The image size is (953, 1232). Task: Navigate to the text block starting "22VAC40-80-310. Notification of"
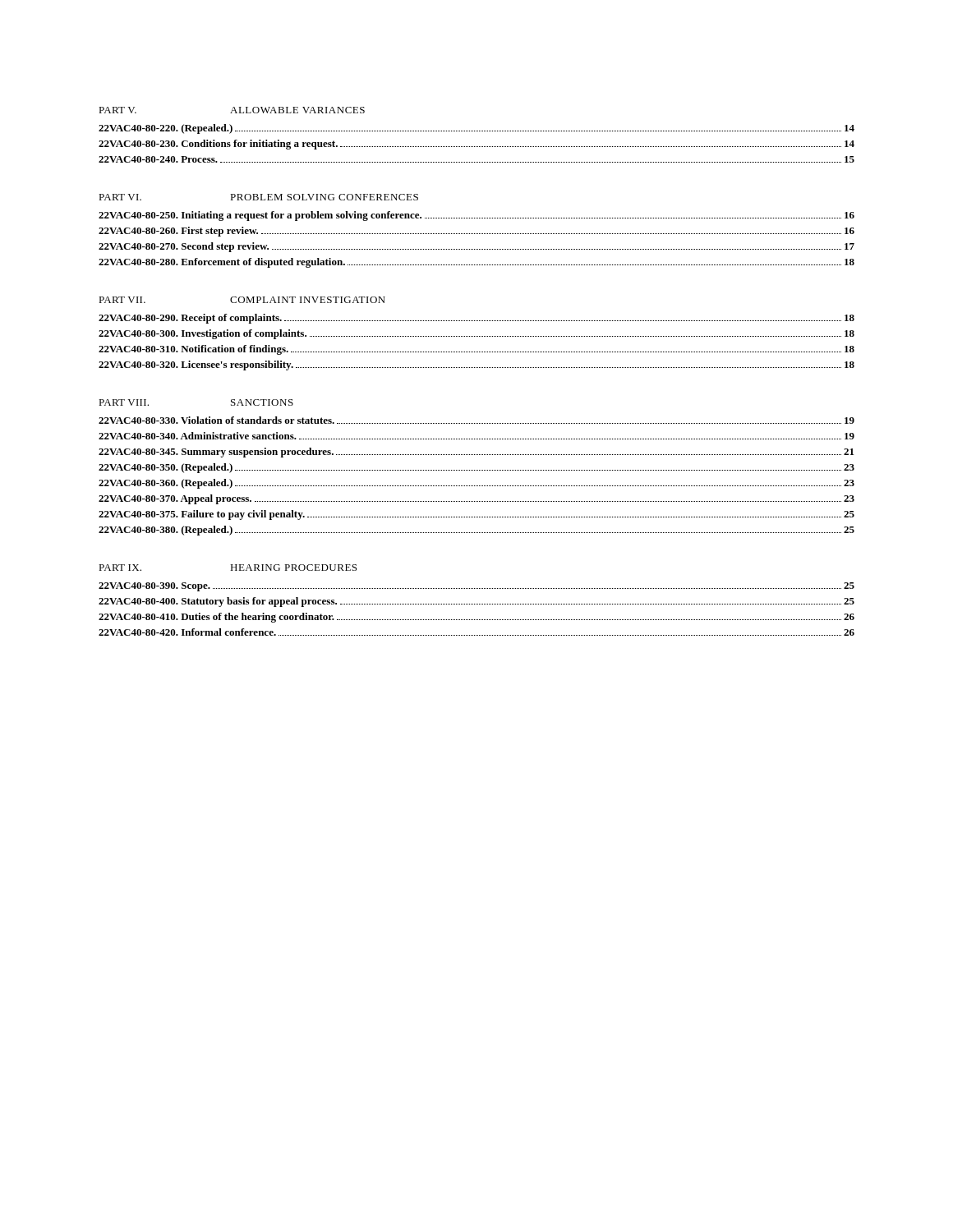click(x=476, y=349)
